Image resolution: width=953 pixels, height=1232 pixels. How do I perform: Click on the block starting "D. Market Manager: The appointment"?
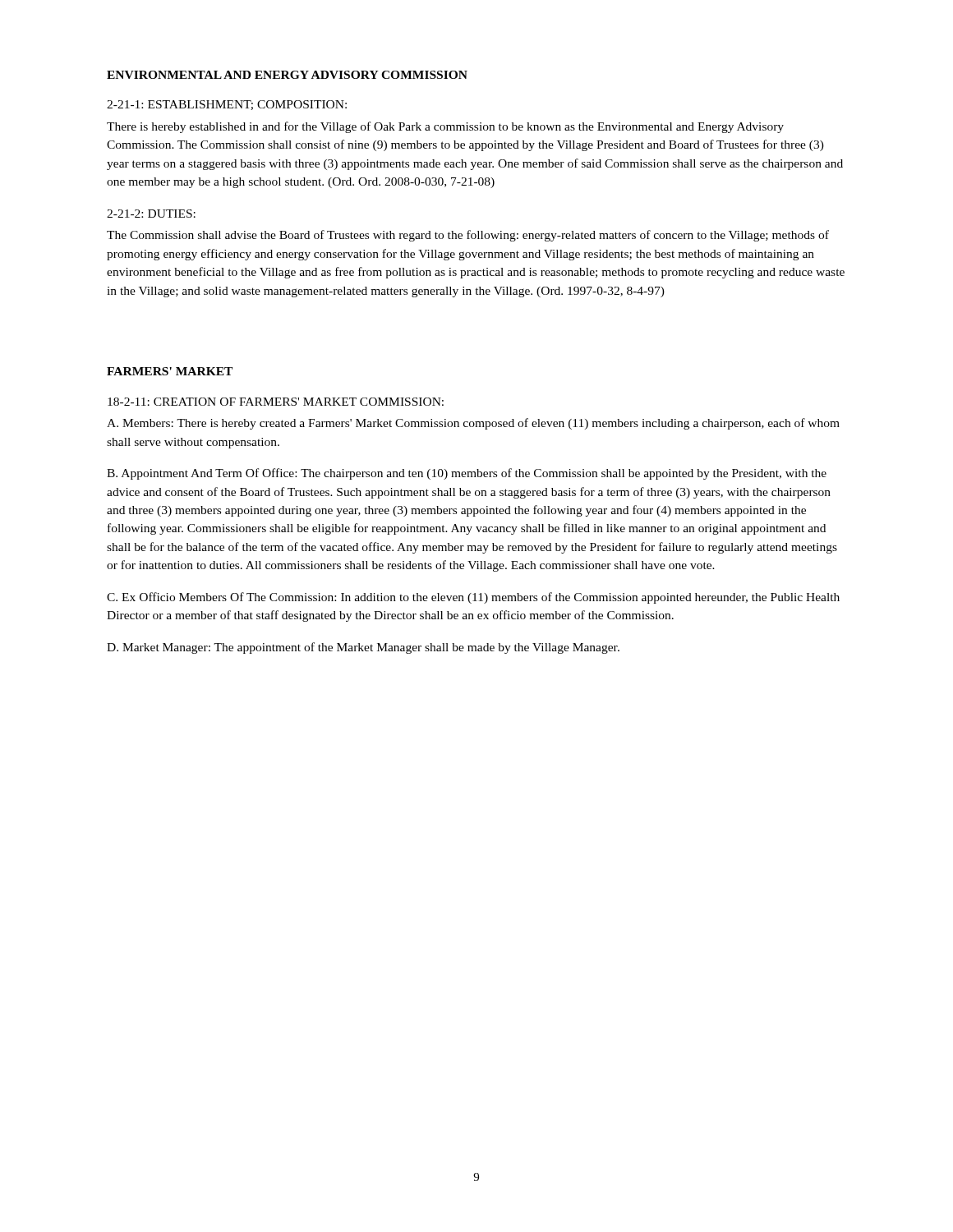[x=363, y=647]
